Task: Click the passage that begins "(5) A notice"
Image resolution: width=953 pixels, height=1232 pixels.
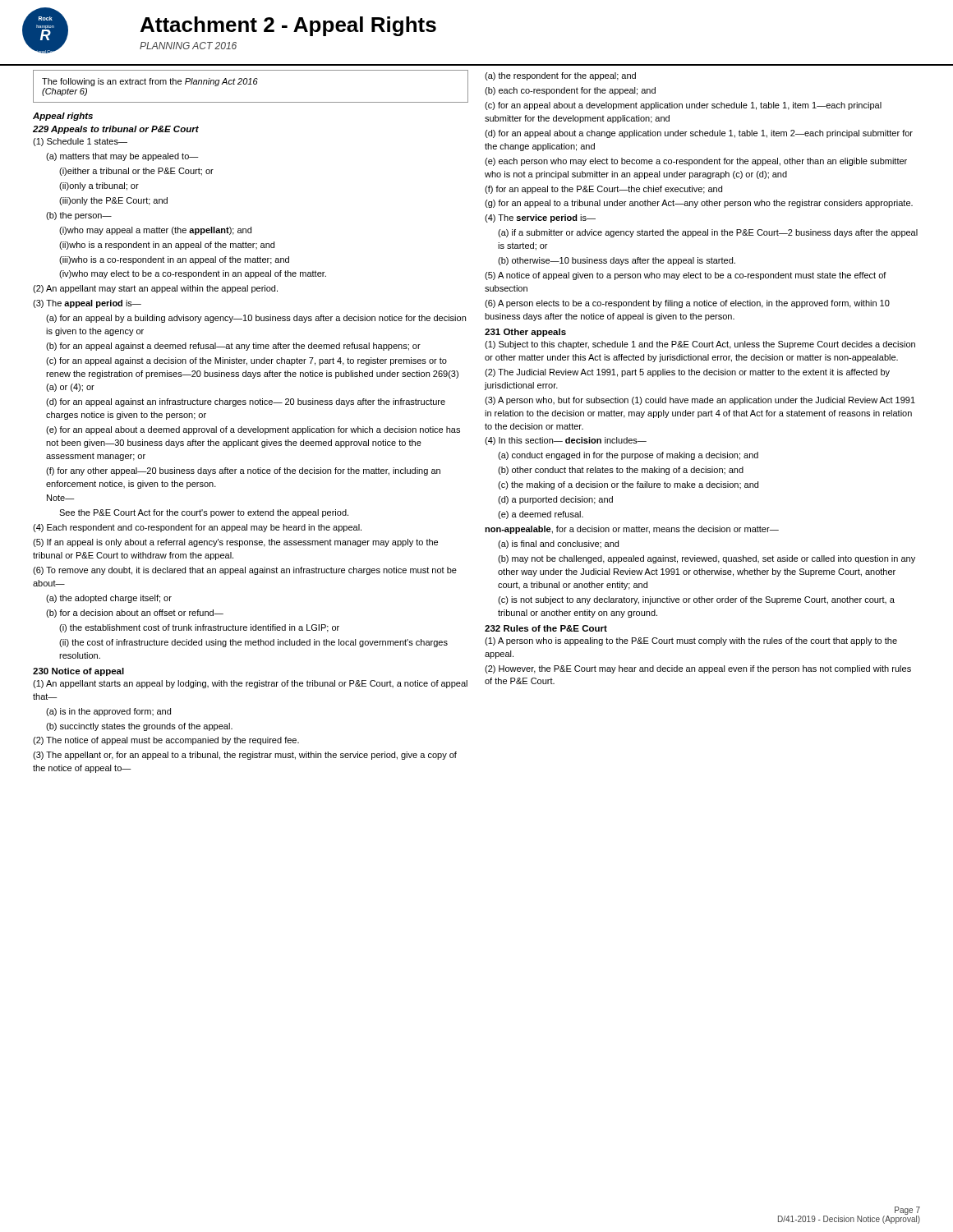Action: tap(702, 283)
